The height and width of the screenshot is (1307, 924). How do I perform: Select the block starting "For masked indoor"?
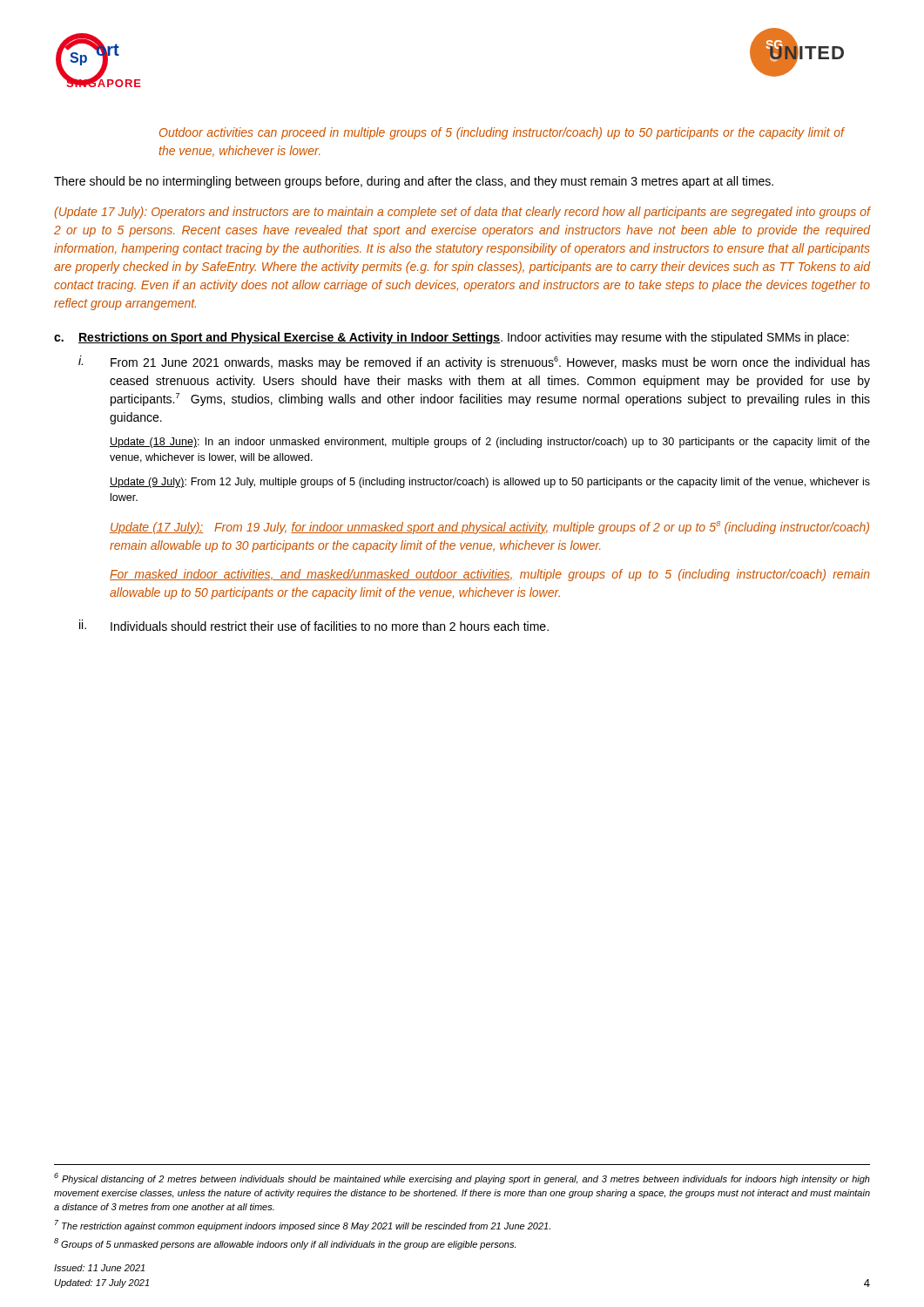pyautogui.click(x=490, y=583)
